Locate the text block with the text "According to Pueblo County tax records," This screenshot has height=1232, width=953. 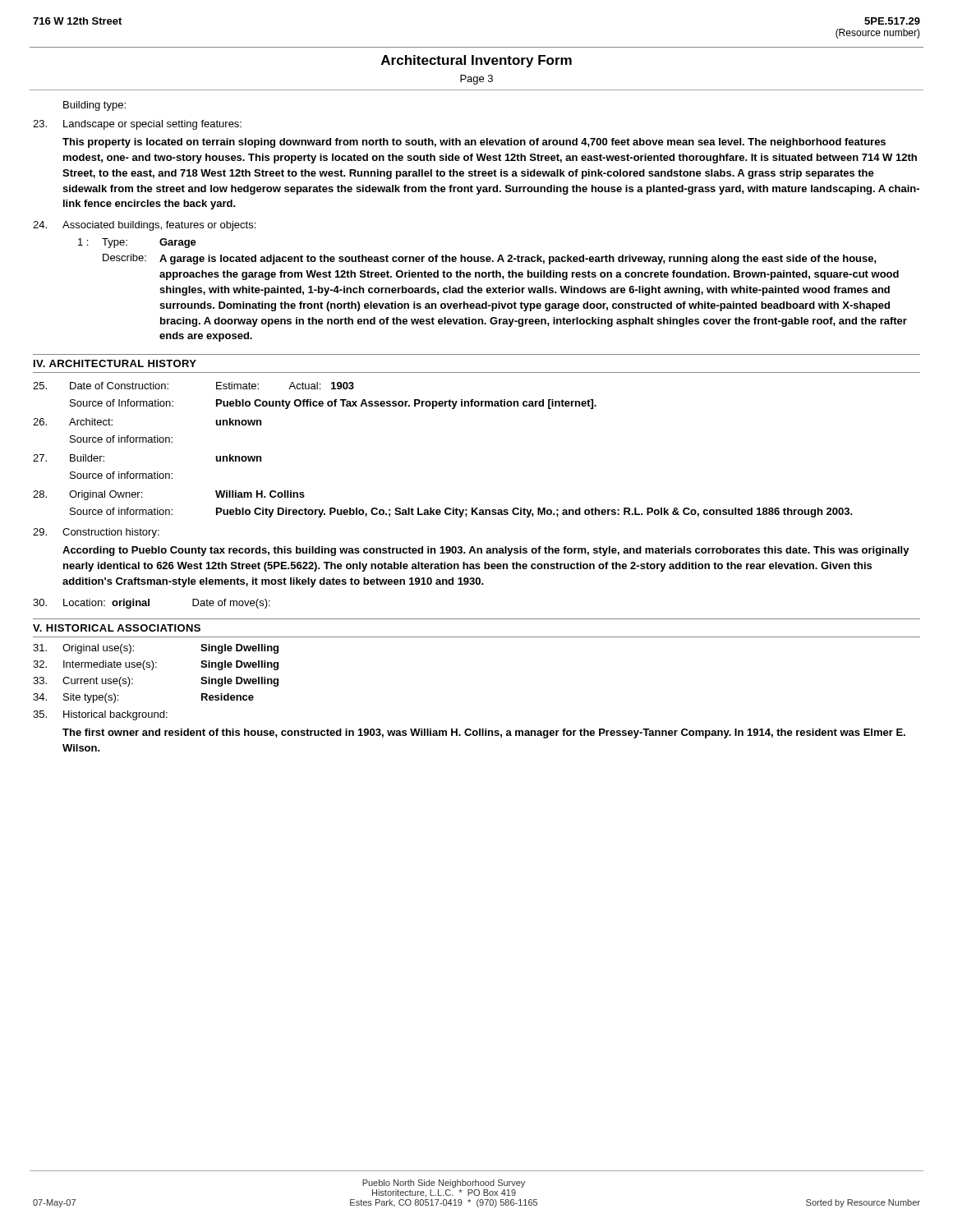(x=486, y=566)
